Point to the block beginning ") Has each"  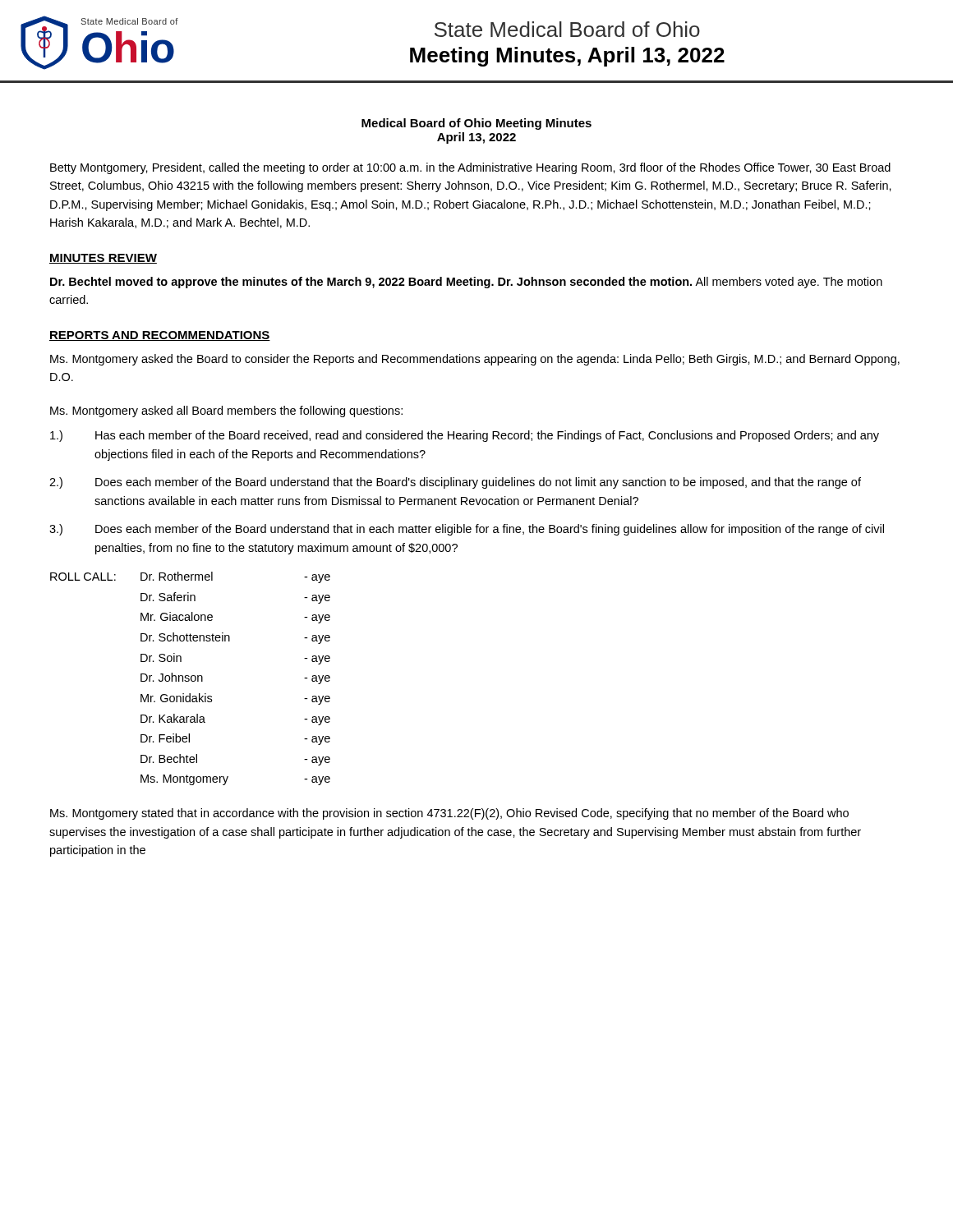[476, 445]
